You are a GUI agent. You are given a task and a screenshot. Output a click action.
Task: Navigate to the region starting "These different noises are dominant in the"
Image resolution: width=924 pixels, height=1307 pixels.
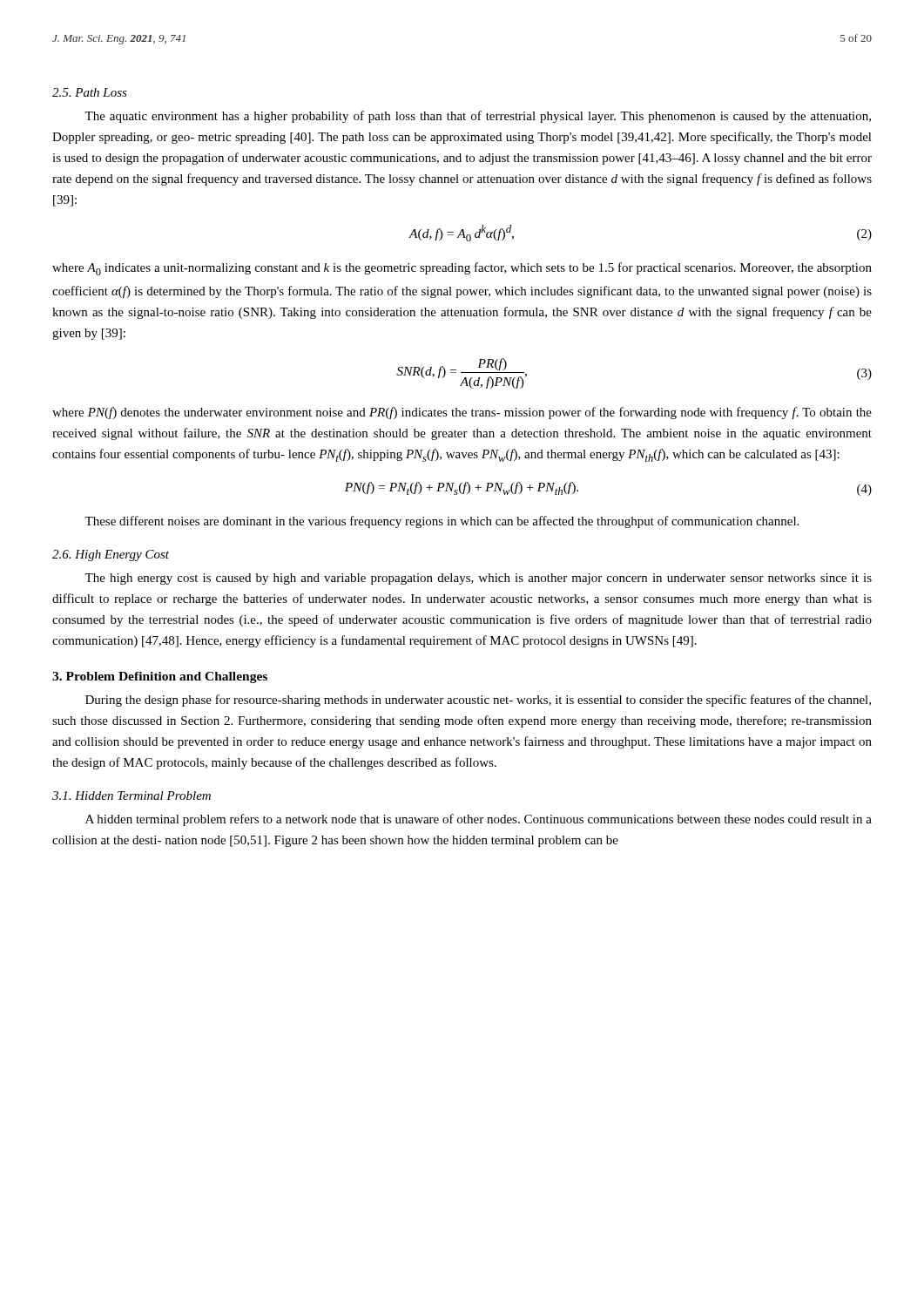462,521
